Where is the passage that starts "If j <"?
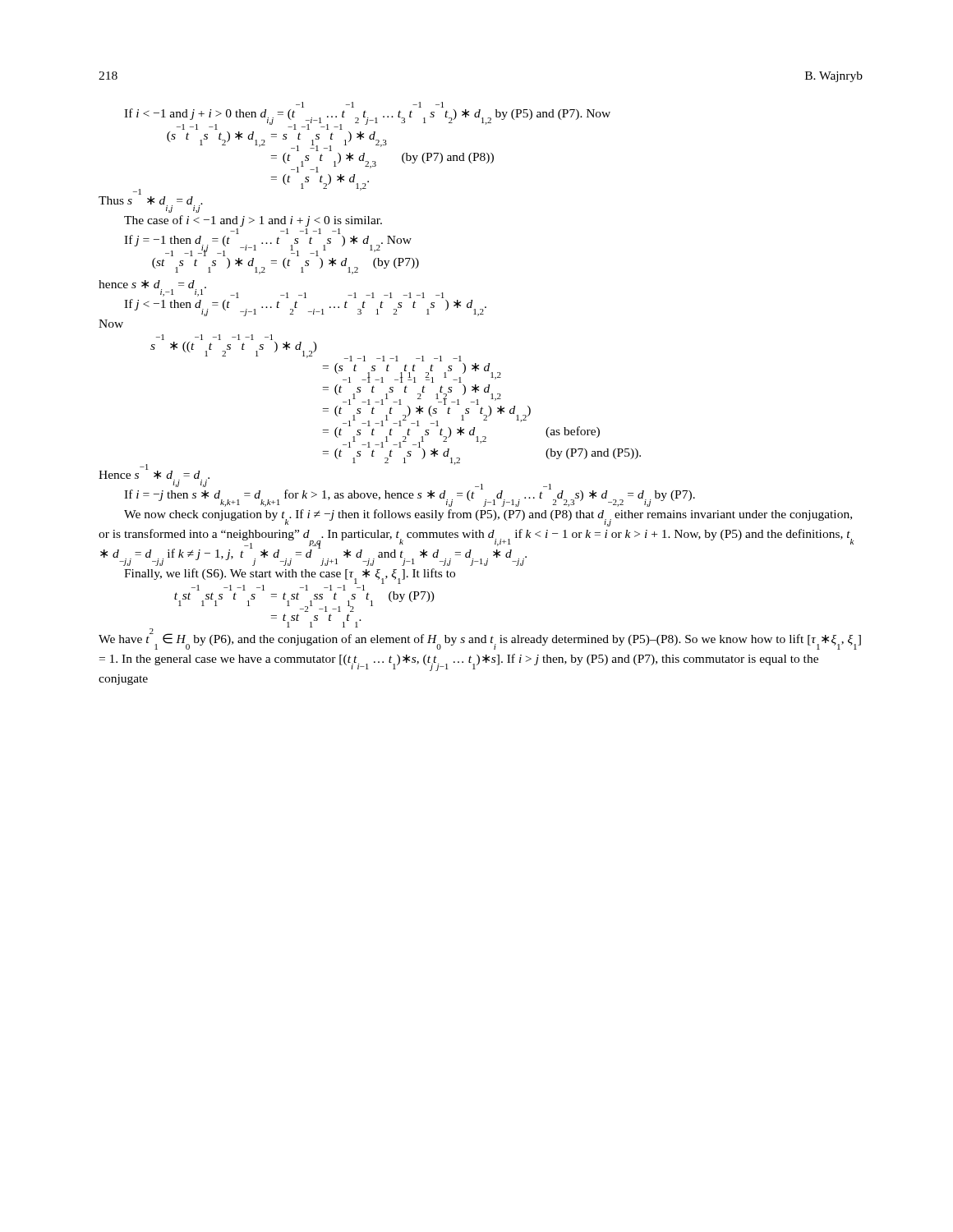The width and height of the screenshot is (953, 1232). click(481, 314)
